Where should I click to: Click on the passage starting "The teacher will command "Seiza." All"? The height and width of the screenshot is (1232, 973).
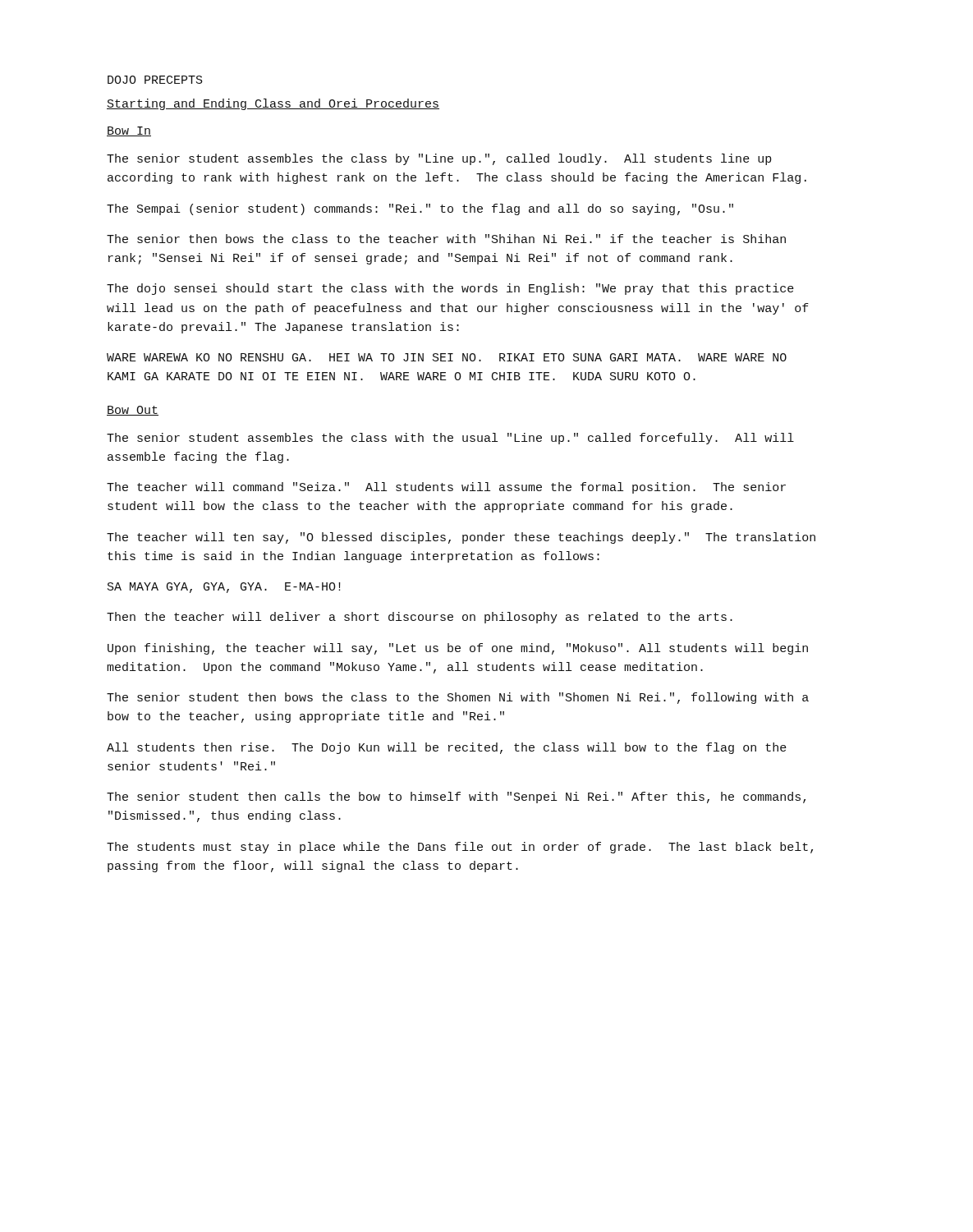pos(447,498)
